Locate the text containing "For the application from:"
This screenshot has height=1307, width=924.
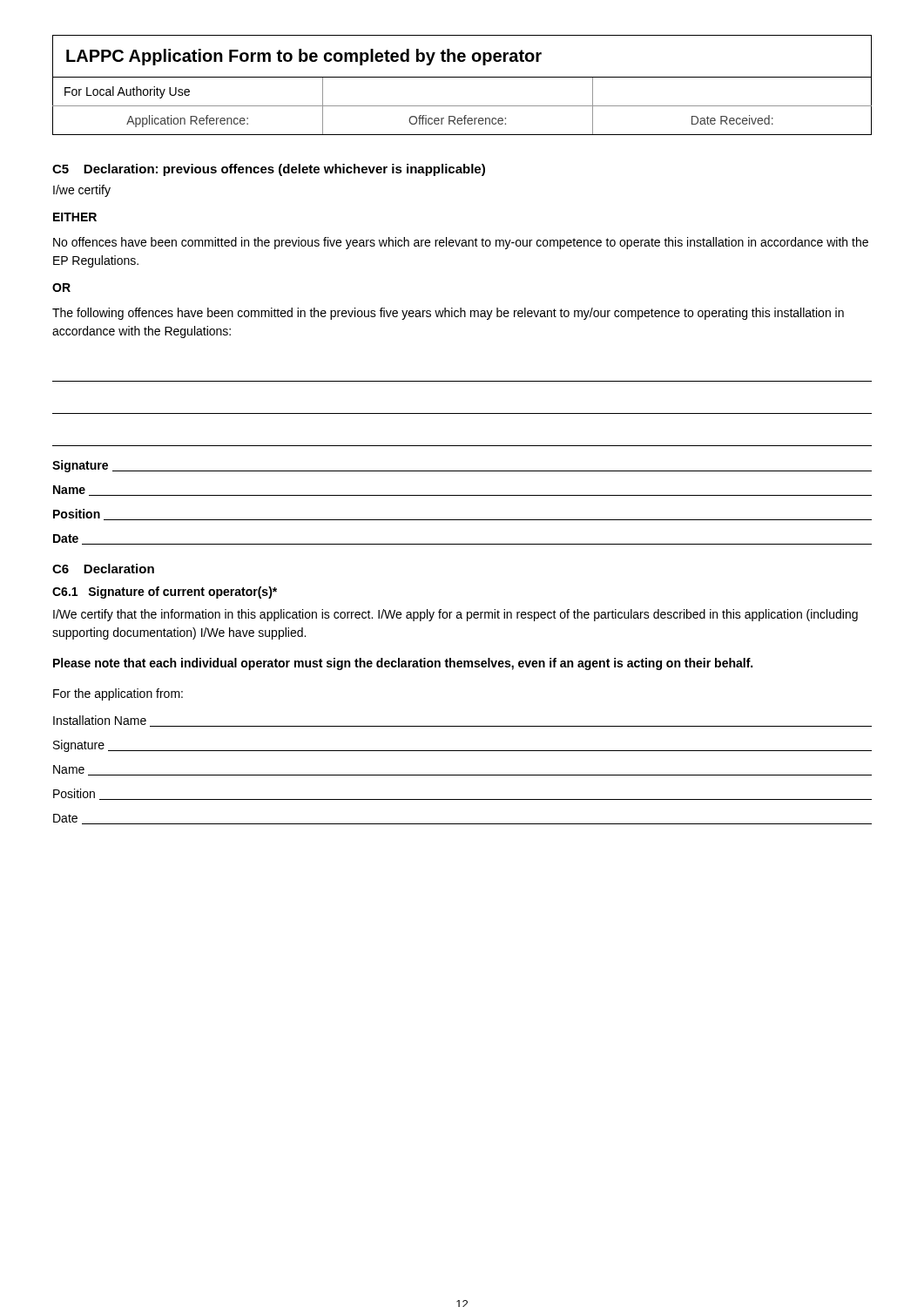(x=118, y=694)
